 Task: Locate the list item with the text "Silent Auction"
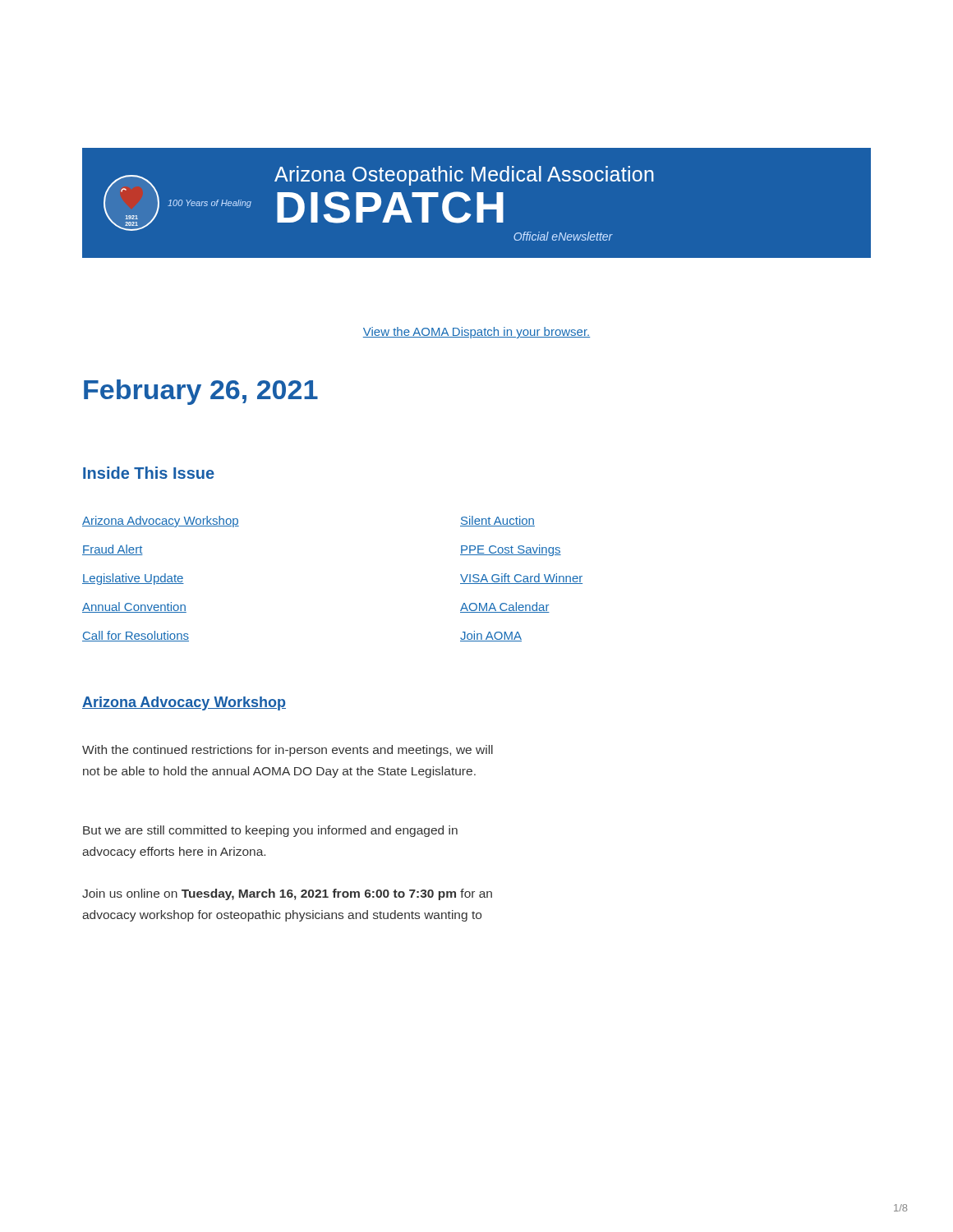click(x=497, y=520)
